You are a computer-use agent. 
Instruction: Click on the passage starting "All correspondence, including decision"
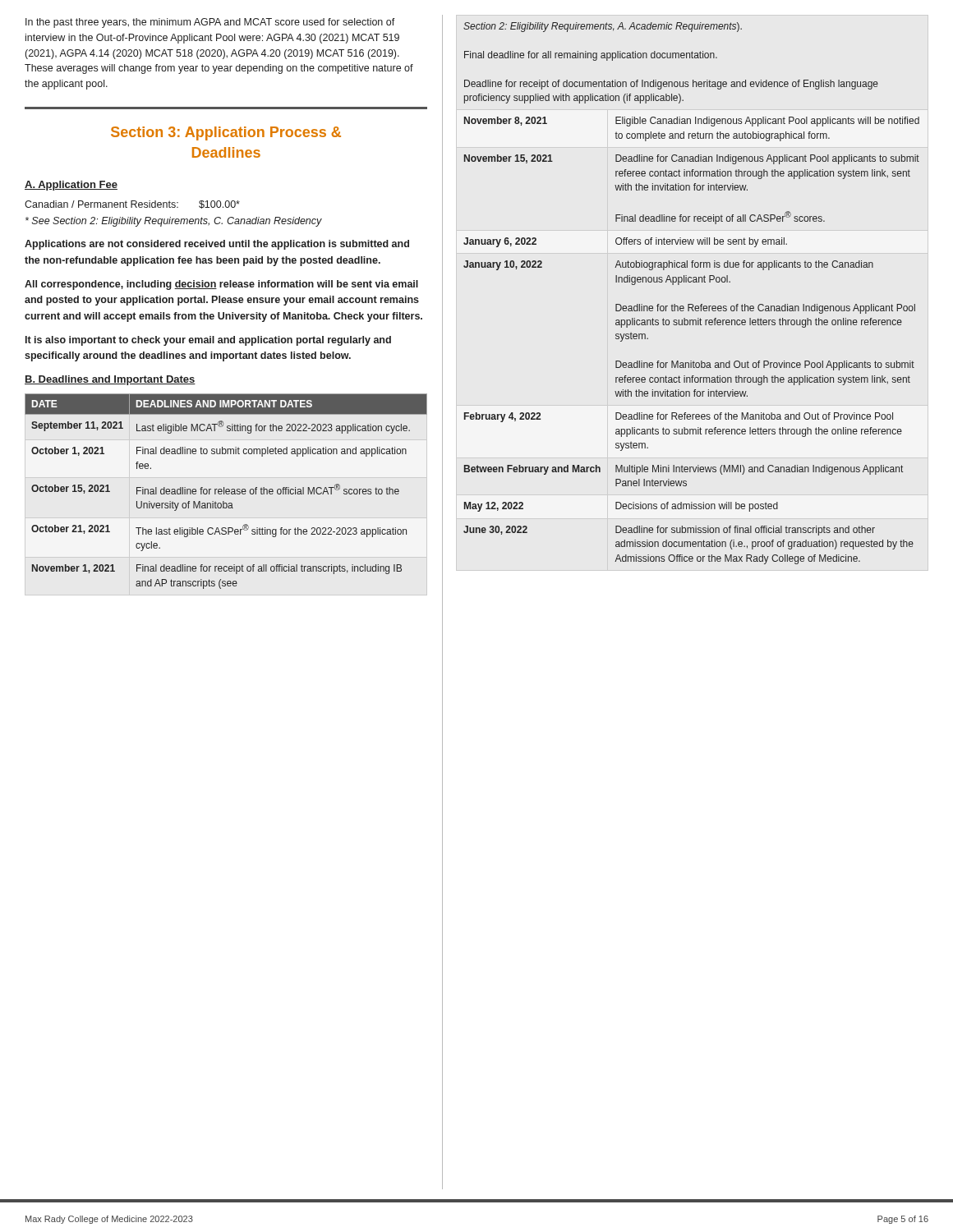[224, 300]
